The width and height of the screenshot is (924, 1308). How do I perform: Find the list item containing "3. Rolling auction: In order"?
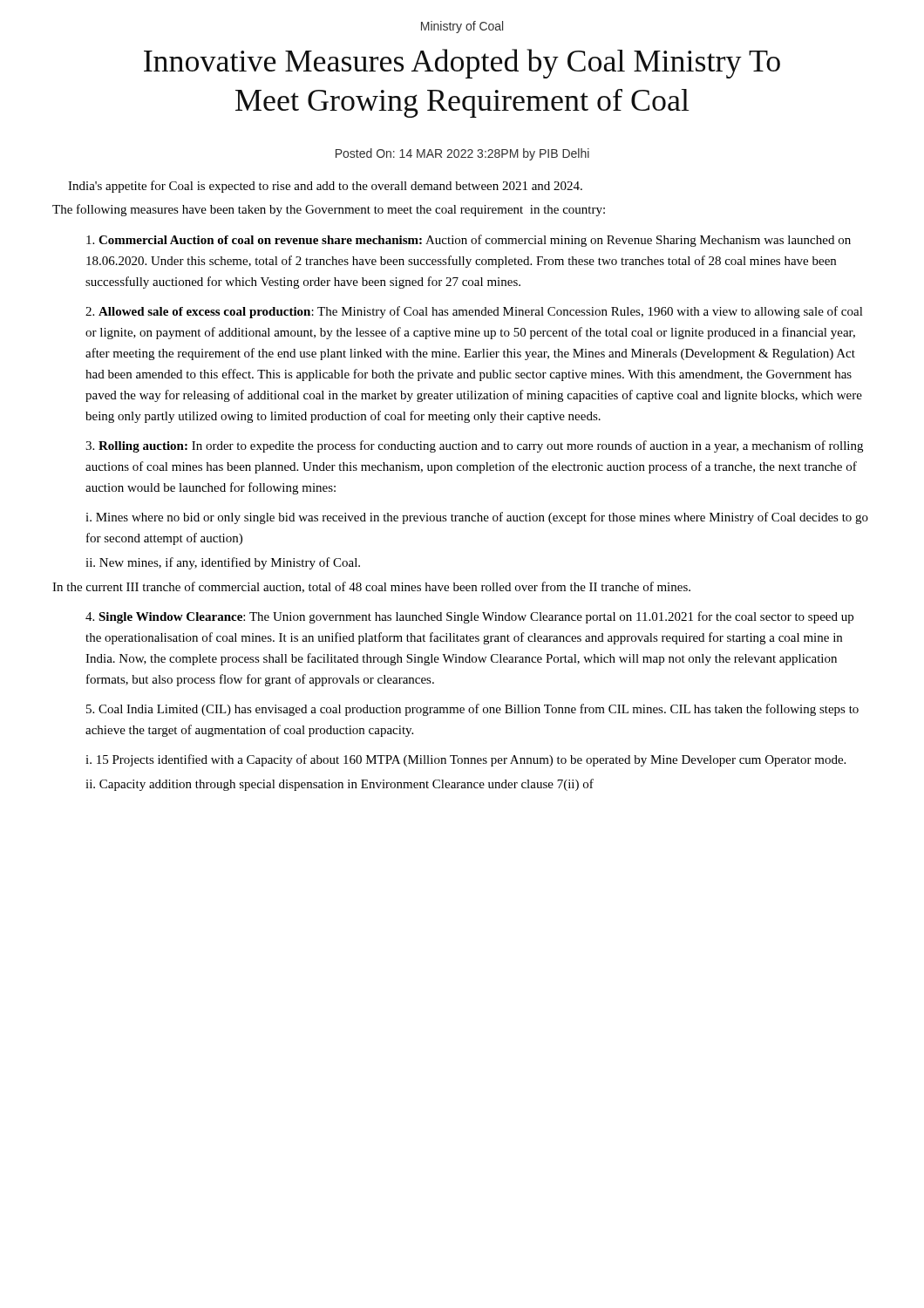(x=474, y=466)
